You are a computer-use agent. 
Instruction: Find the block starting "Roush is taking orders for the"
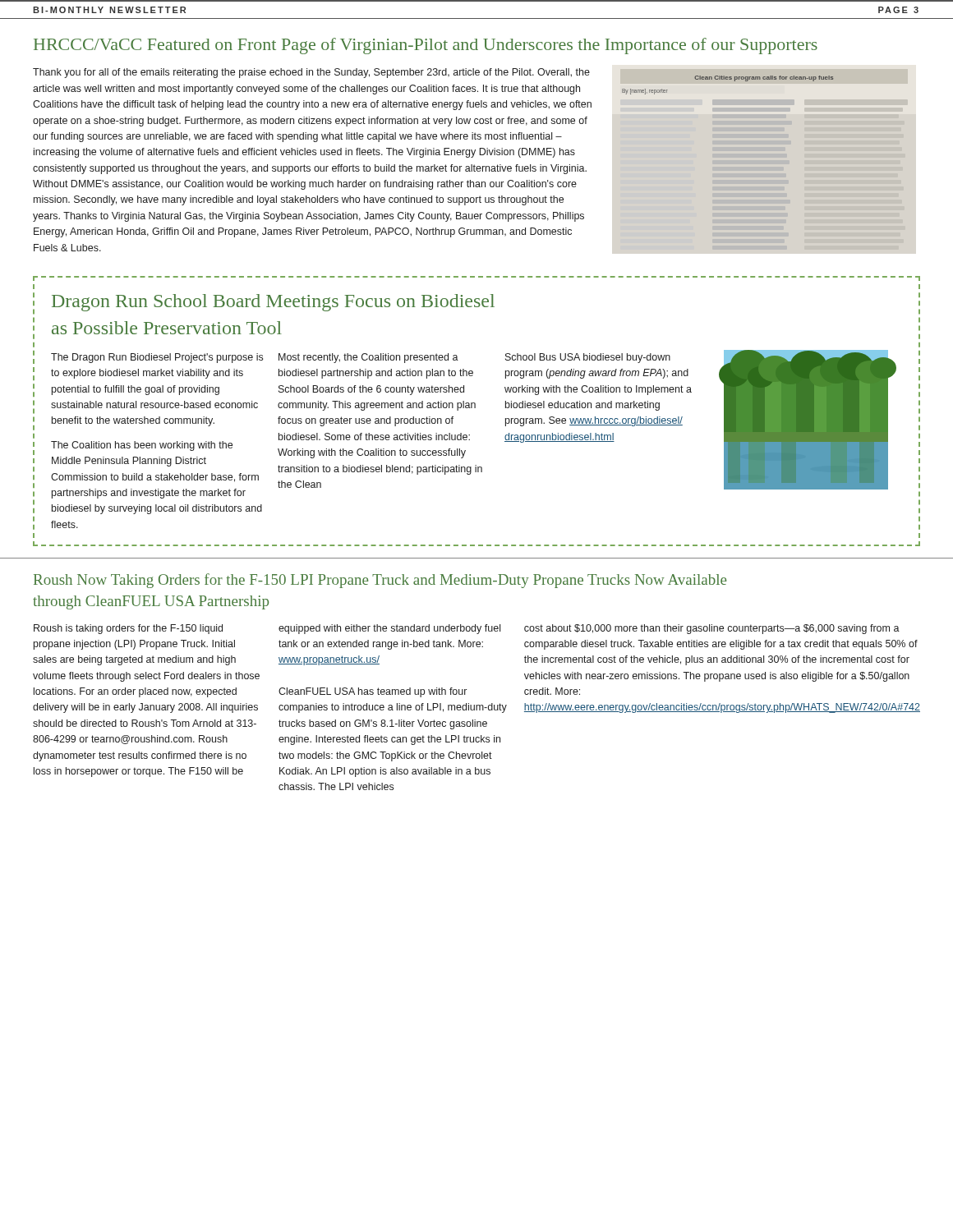[x=146, y=700]
